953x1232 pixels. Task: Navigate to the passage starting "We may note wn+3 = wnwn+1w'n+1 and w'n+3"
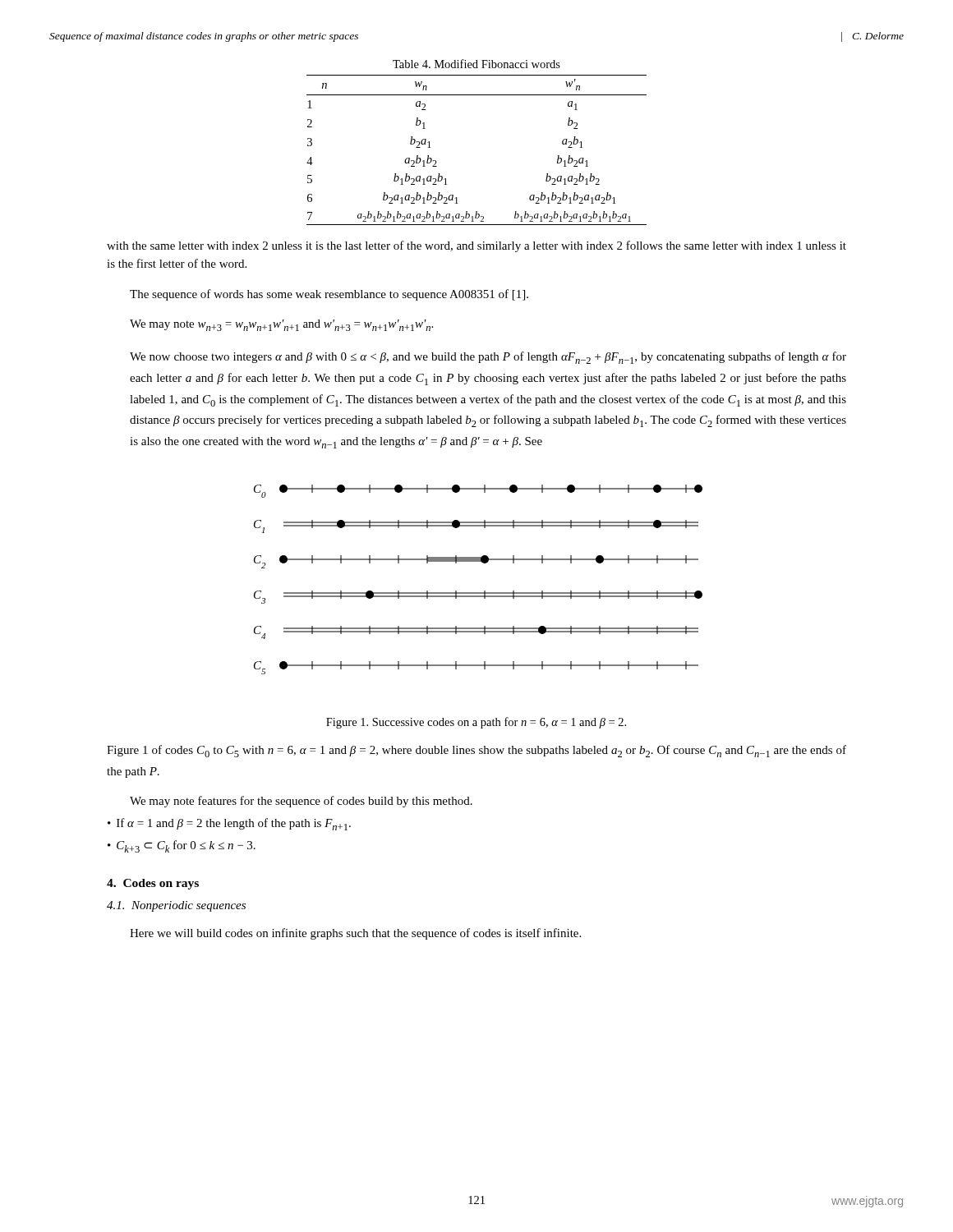point(282,326)
